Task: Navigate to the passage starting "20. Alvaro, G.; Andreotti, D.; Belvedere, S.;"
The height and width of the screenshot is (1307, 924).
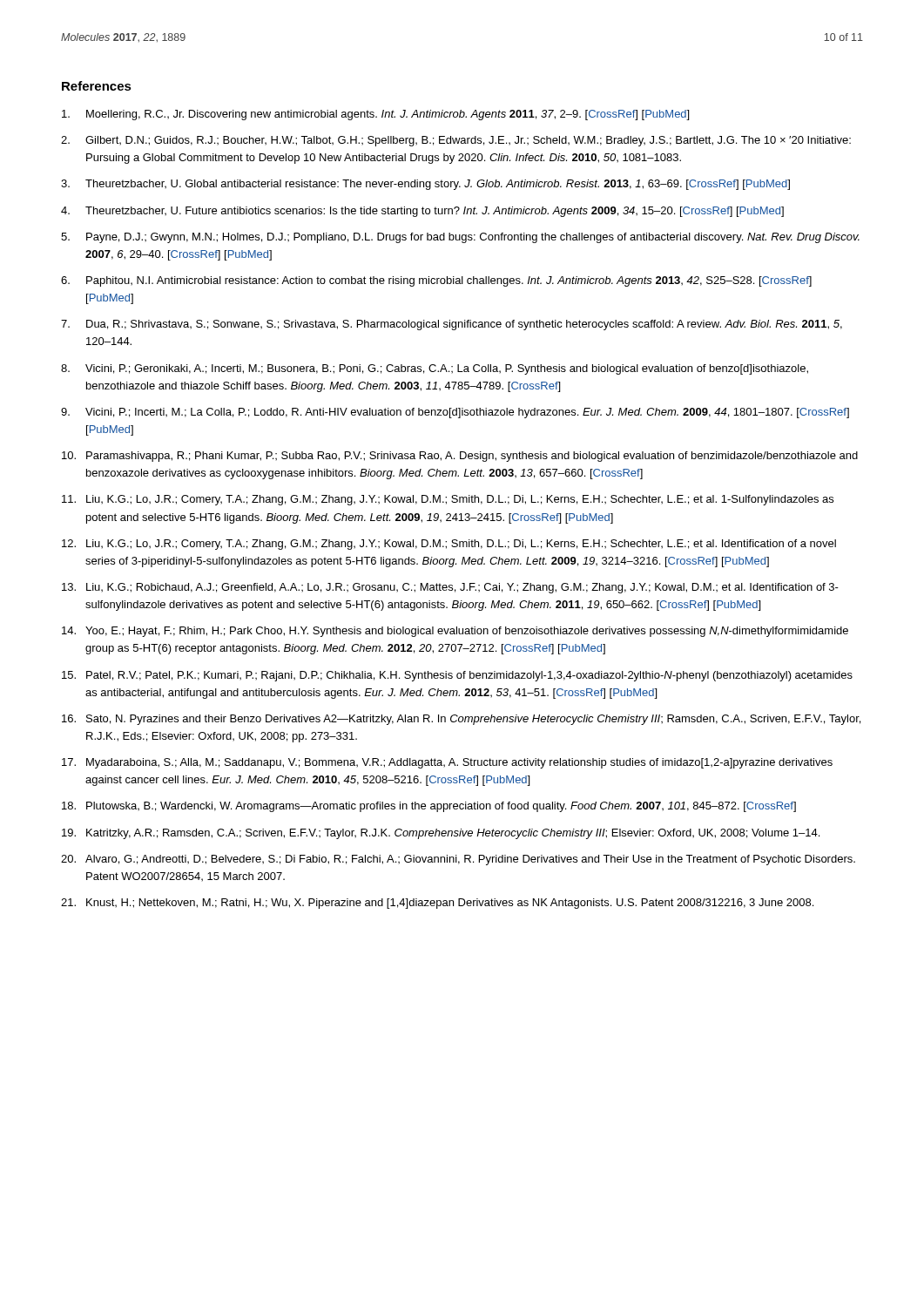Action: (462, 868)
